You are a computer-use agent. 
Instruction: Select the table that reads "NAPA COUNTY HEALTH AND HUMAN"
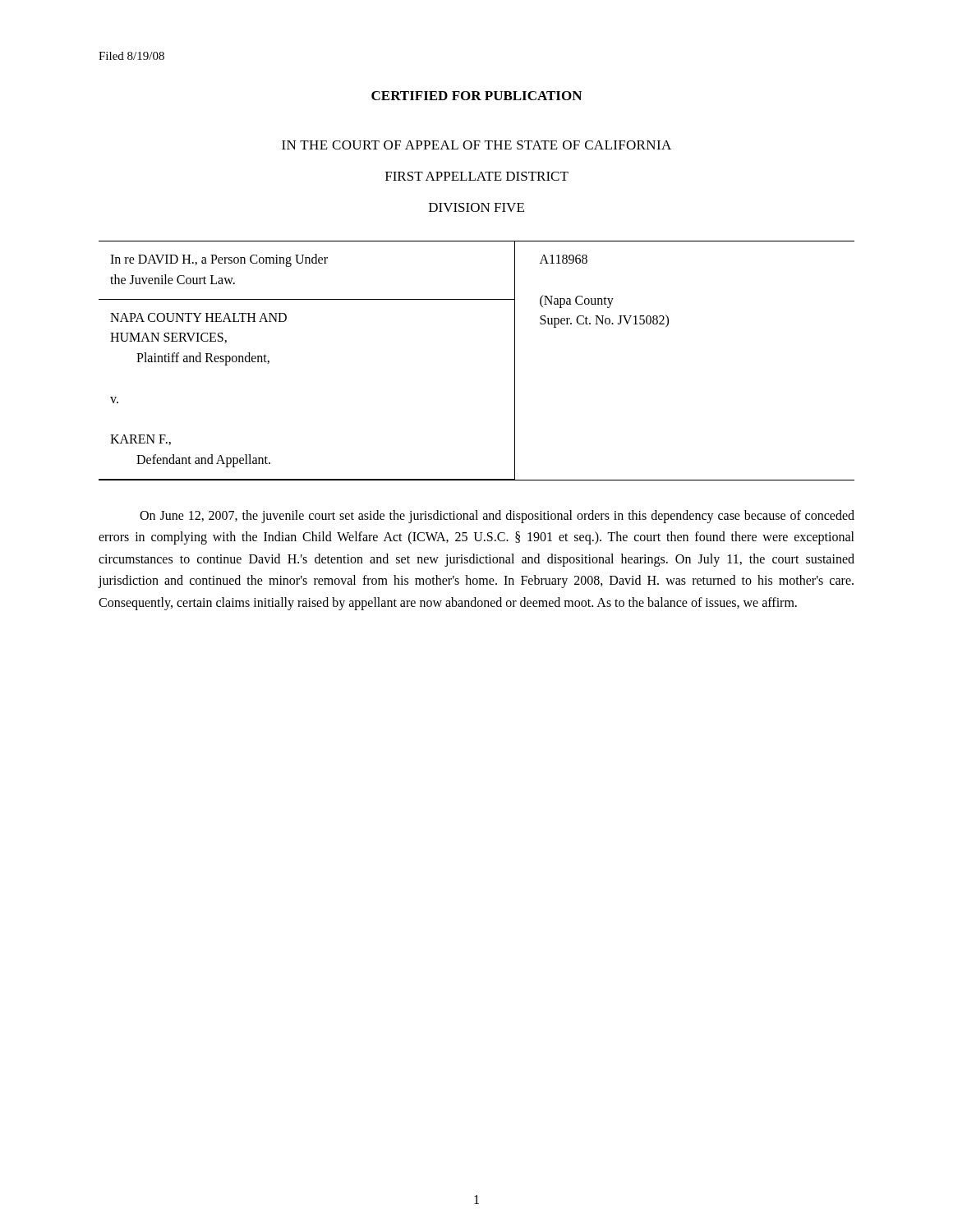click(476, 361)
